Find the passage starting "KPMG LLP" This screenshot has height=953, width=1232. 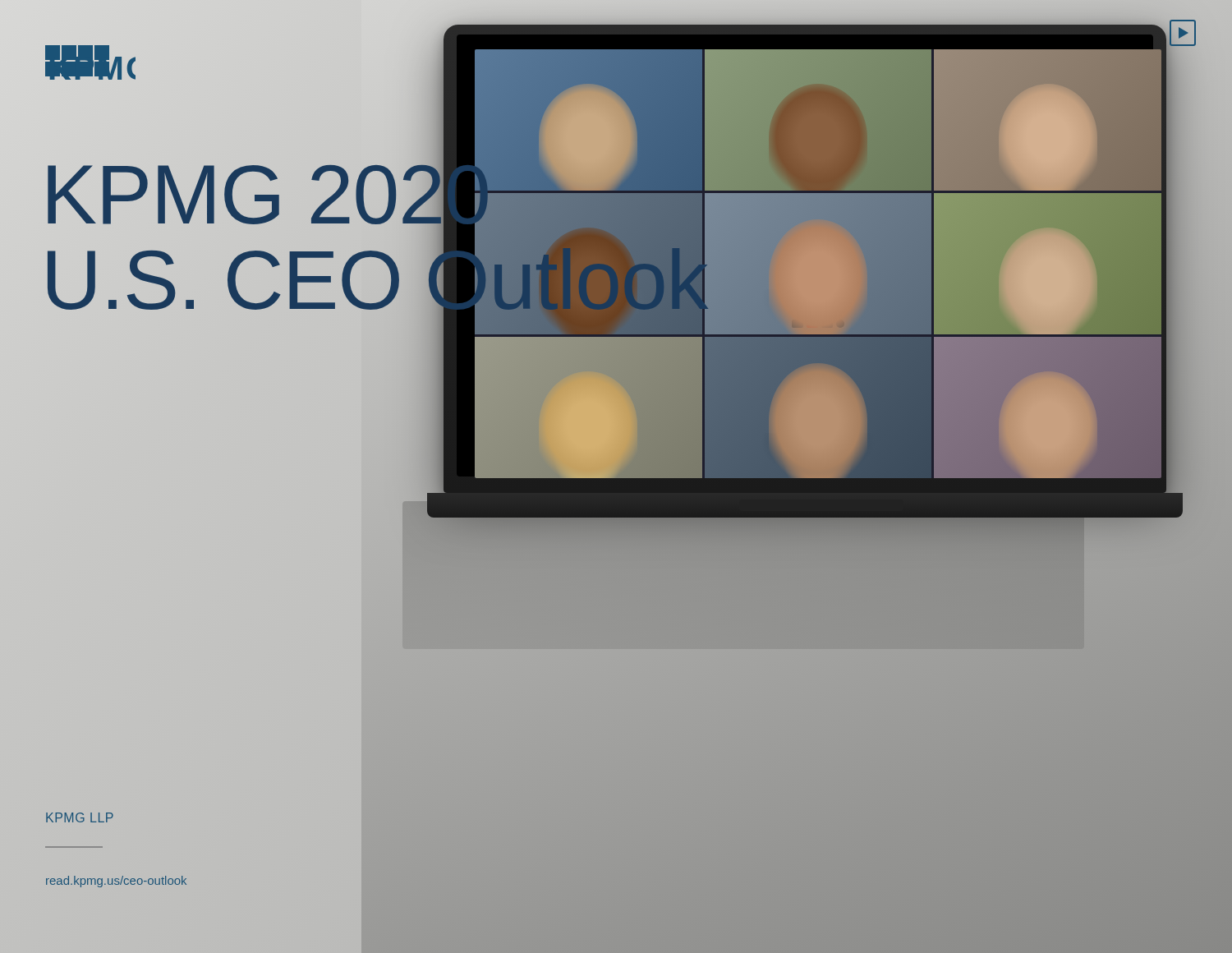[80, 818]
